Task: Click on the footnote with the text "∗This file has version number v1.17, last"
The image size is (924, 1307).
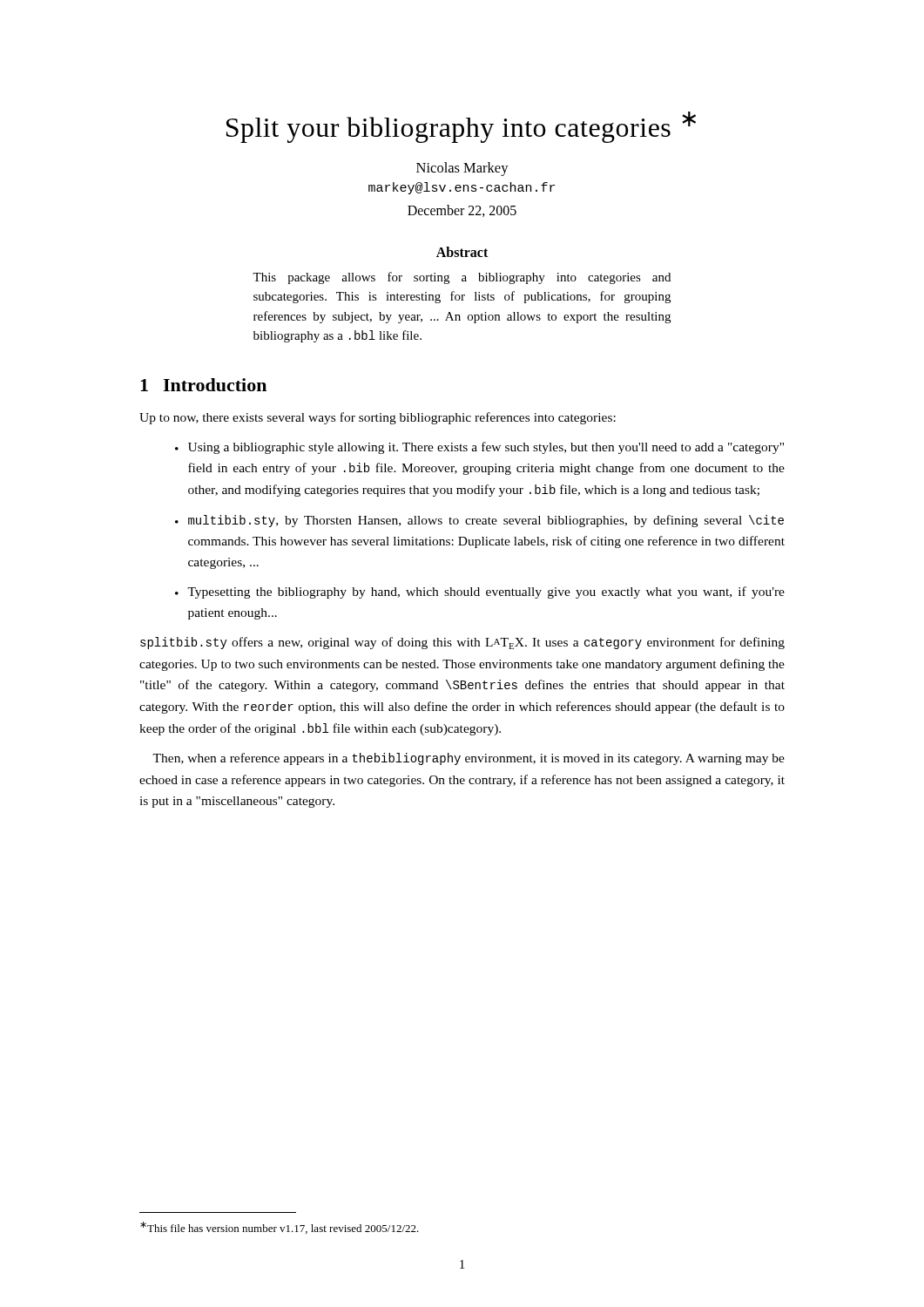Action: 279,1227
